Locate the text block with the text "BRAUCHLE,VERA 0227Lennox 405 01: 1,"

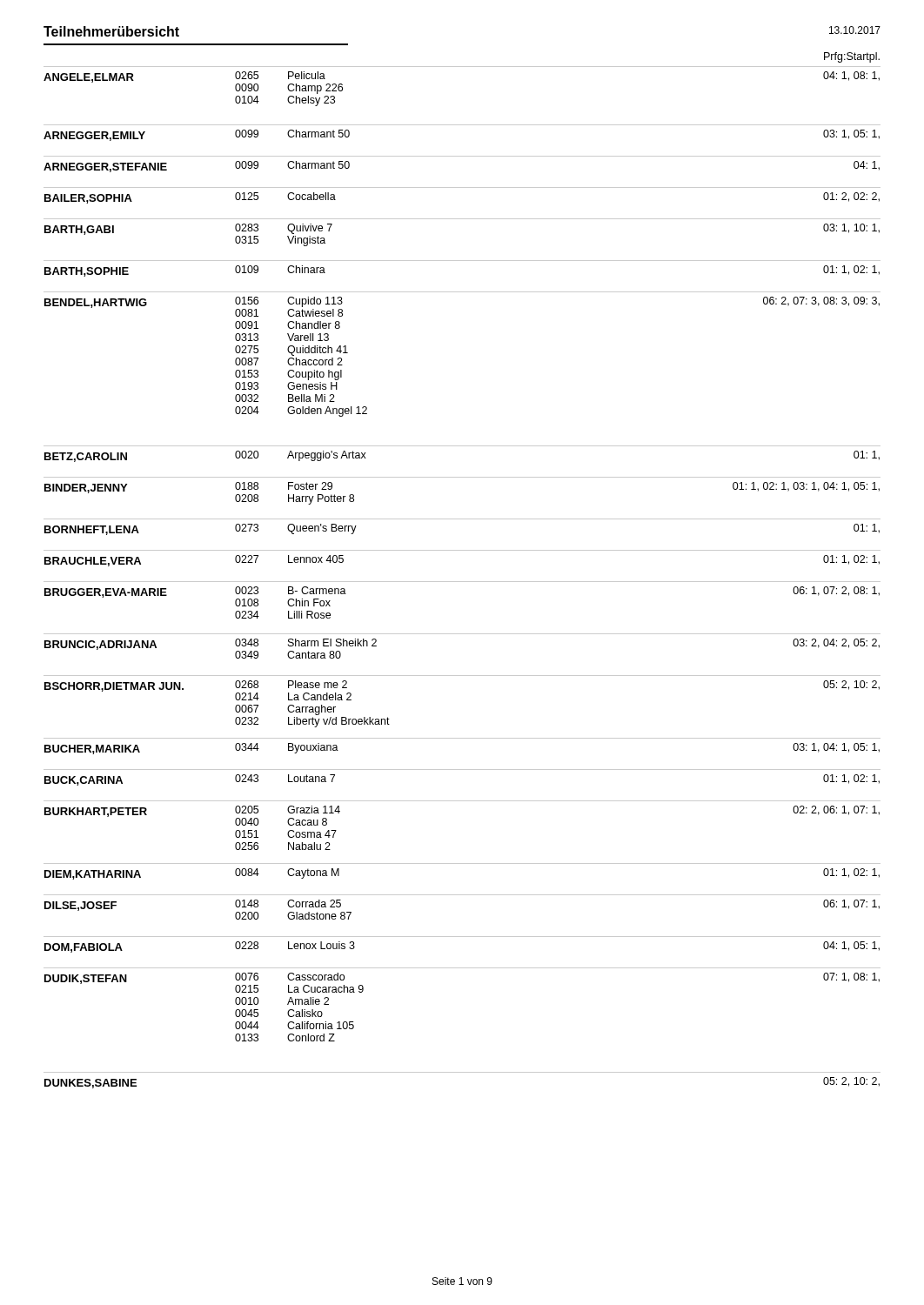pos(462,560)
